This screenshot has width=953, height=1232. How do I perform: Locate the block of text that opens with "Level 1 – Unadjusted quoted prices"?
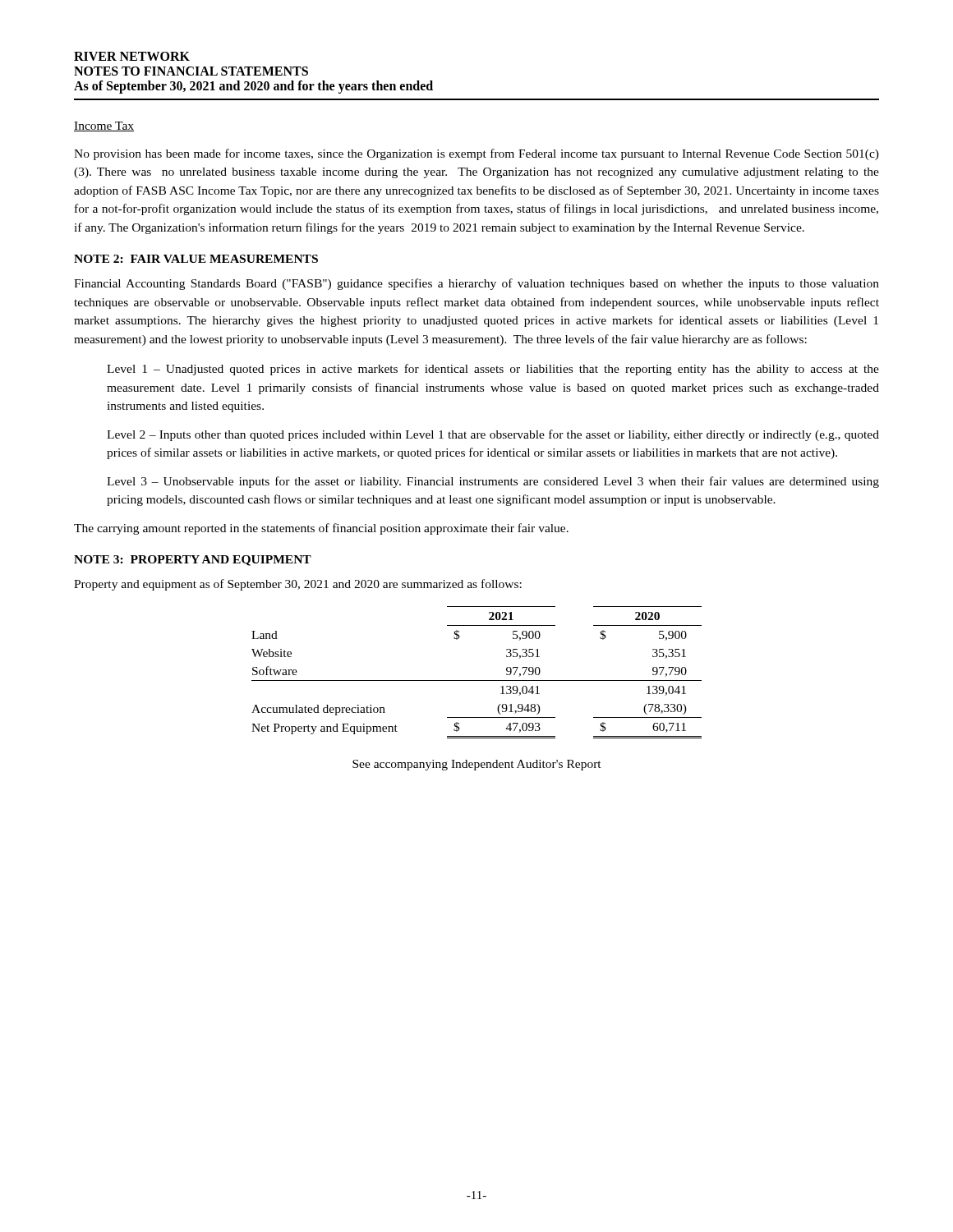point(493,387)
